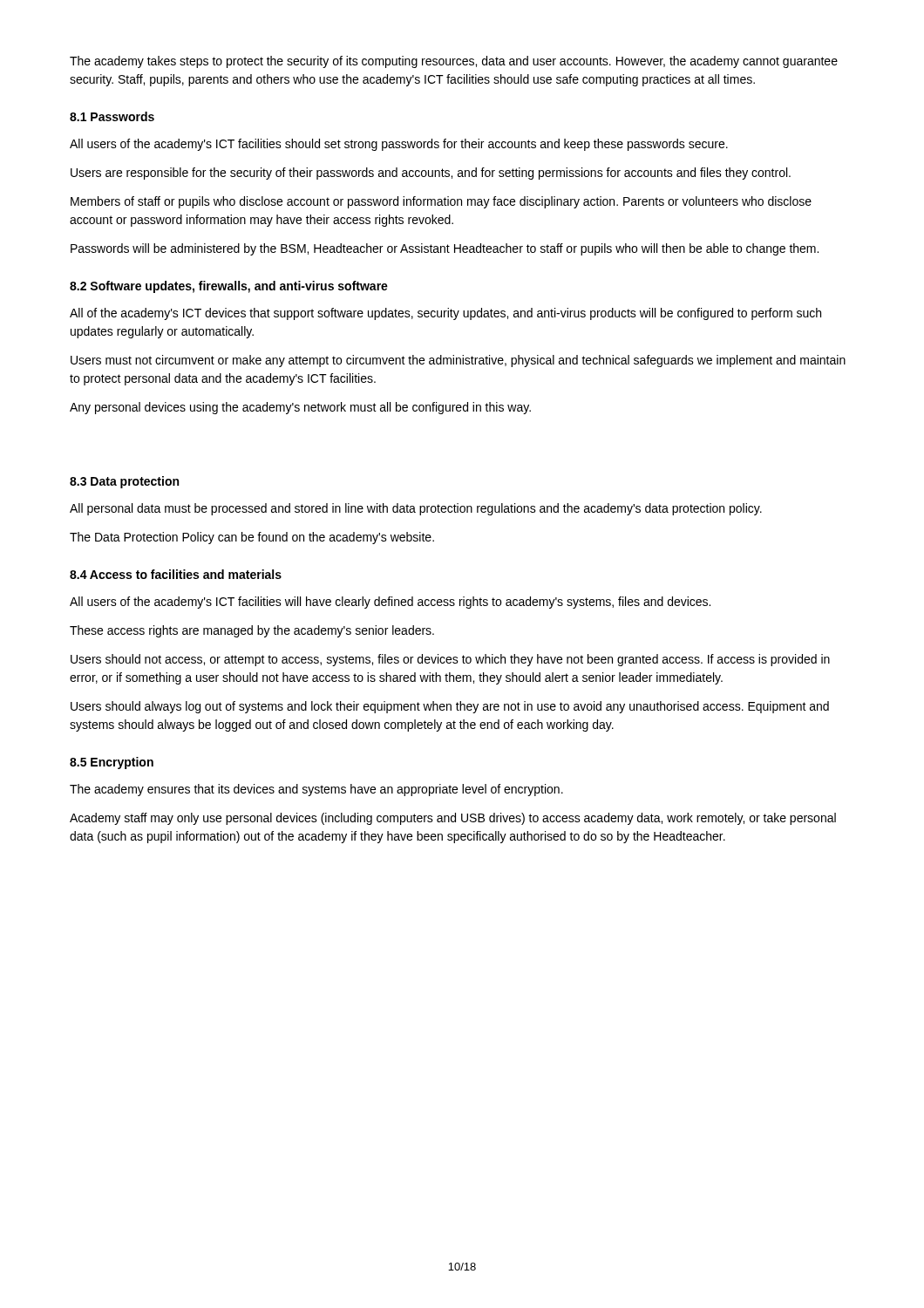Navigate to the element starting "Users are responsible"

pos(431,173)
